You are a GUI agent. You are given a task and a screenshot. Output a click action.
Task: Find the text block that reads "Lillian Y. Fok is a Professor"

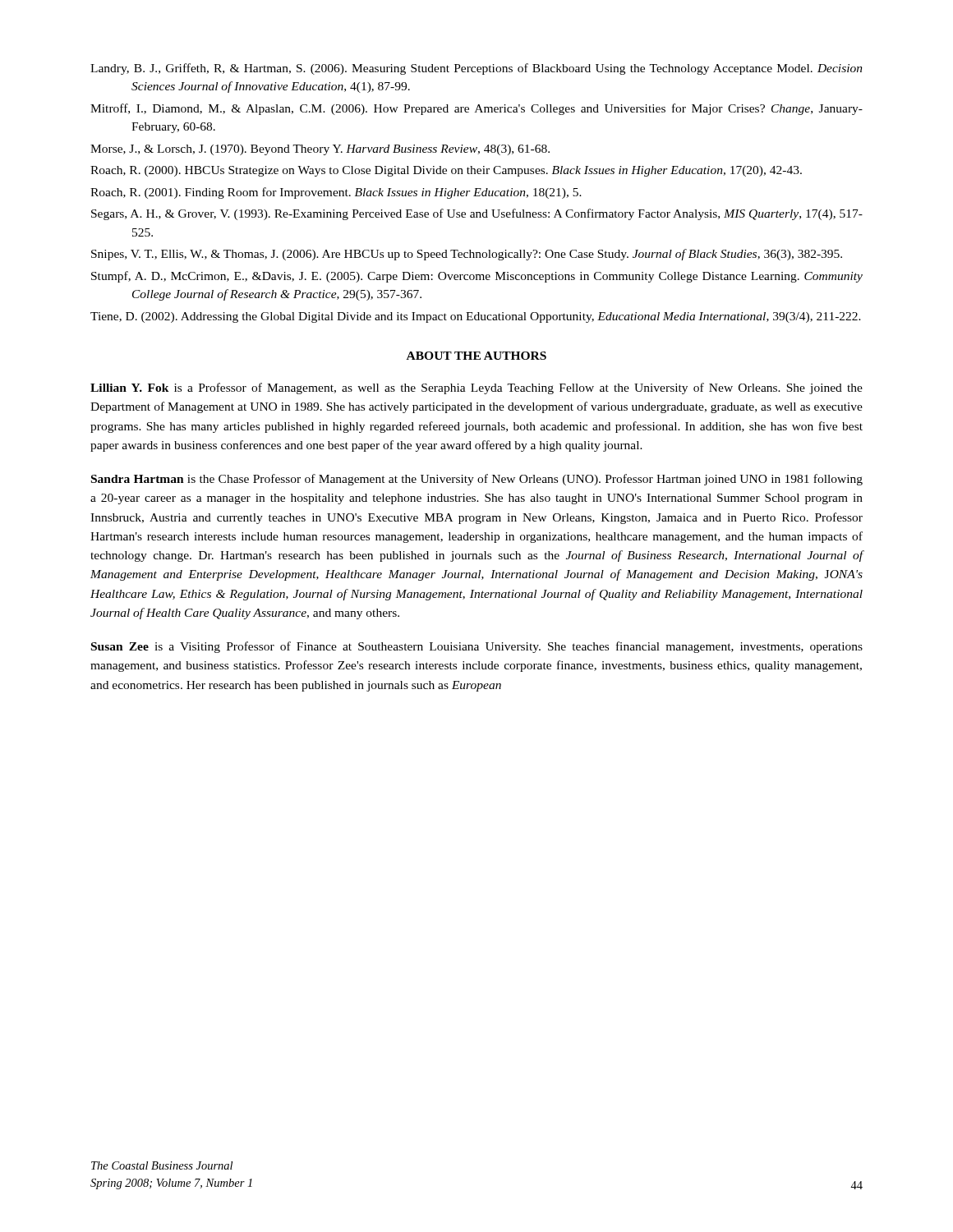click(476, 416)
